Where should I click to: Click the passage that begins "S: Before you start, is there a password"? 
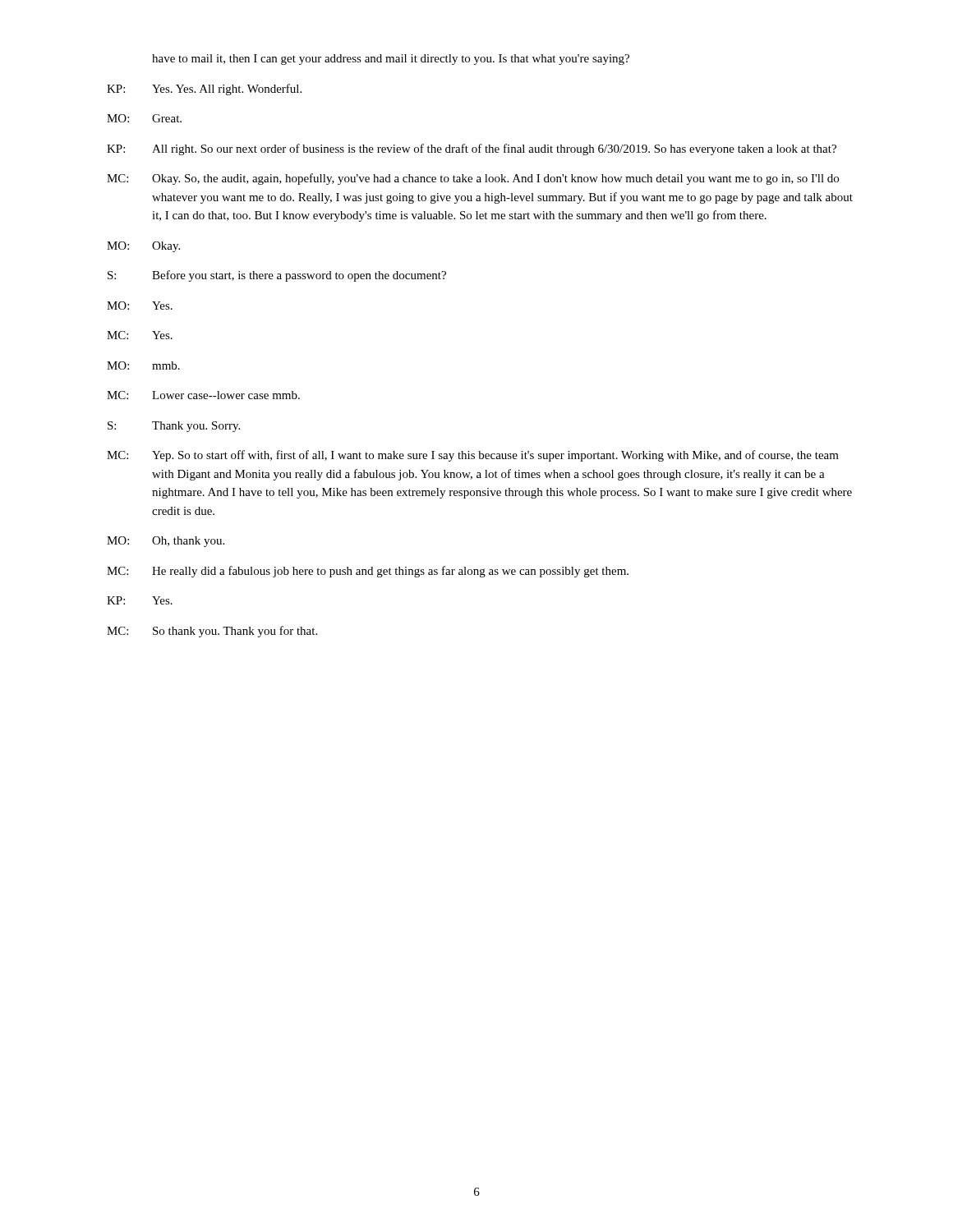point(277,276)
